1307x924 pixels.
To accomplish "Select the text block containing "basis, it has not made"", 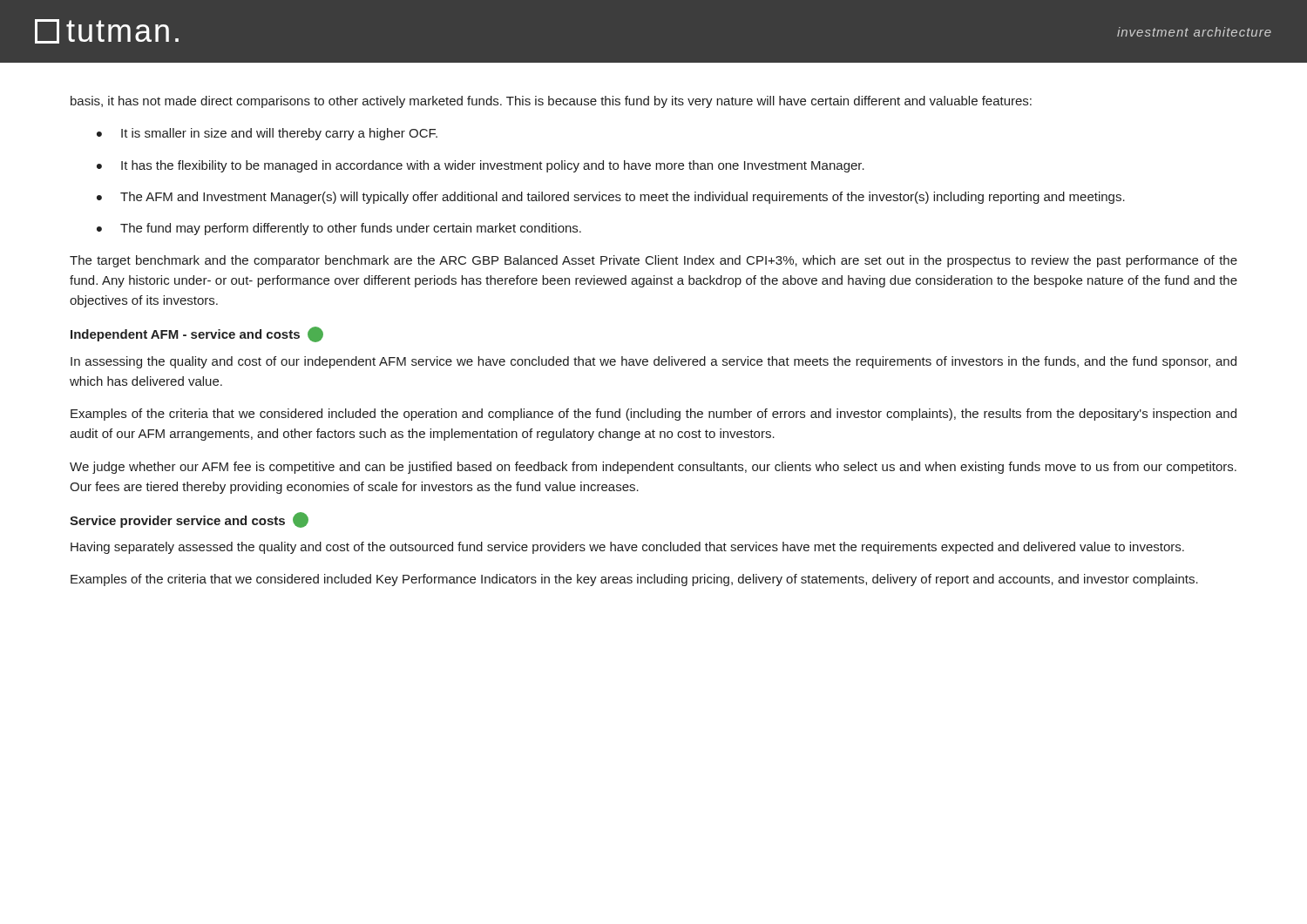I will (x=551, y=101).
